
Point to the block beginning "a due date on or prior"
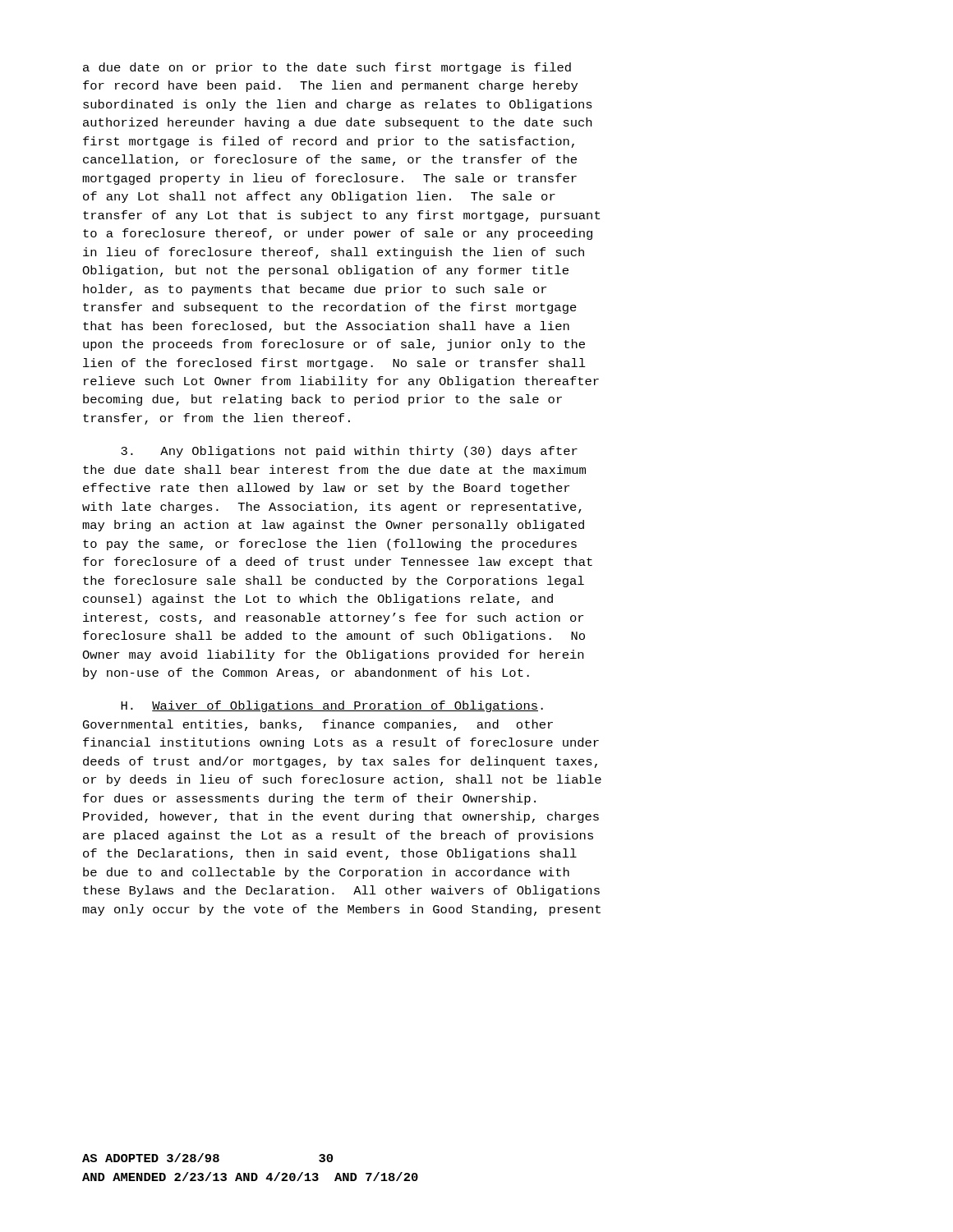[x=342, y=243]
